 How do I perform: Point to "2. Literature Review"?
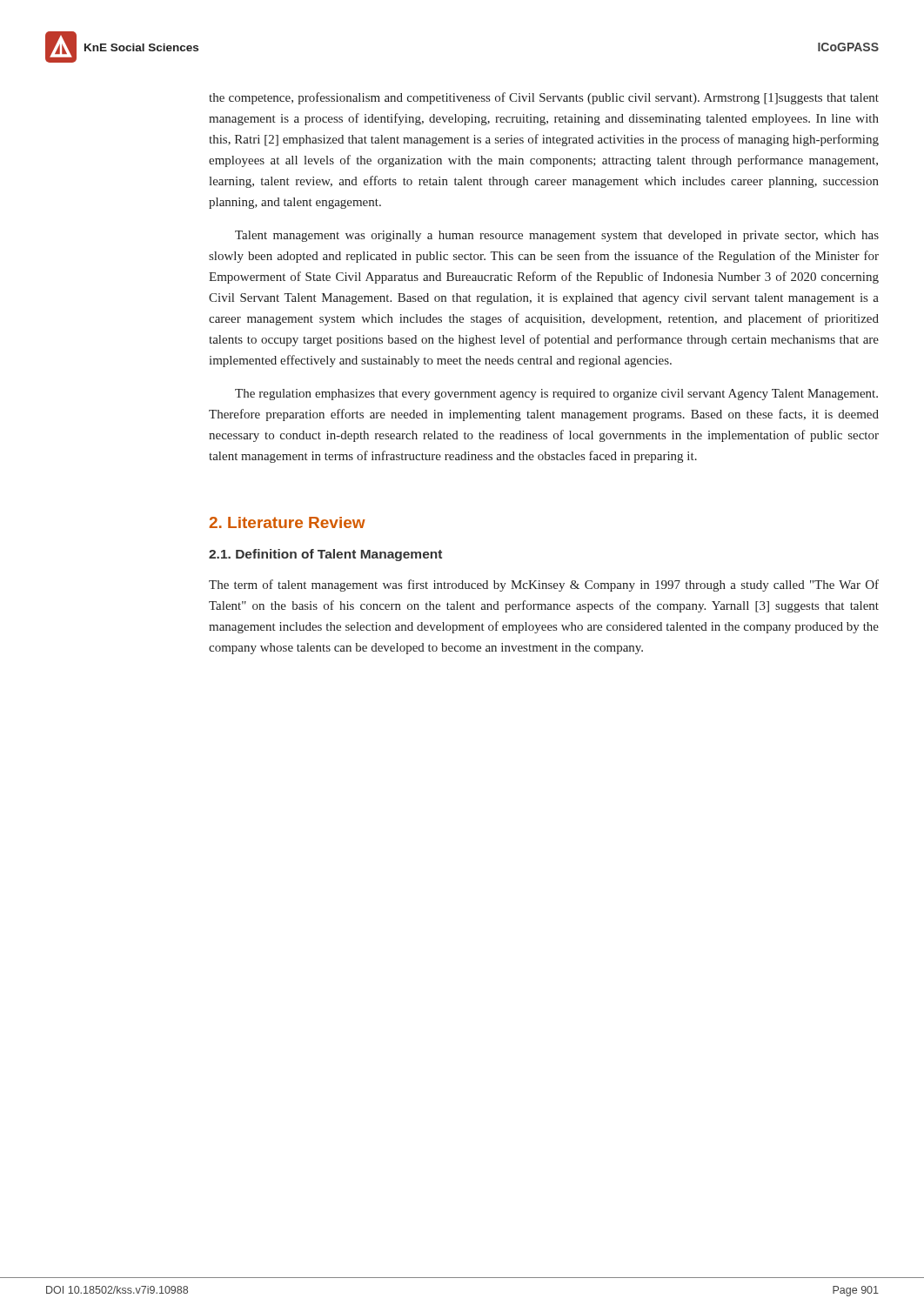[x=287, y=522]
